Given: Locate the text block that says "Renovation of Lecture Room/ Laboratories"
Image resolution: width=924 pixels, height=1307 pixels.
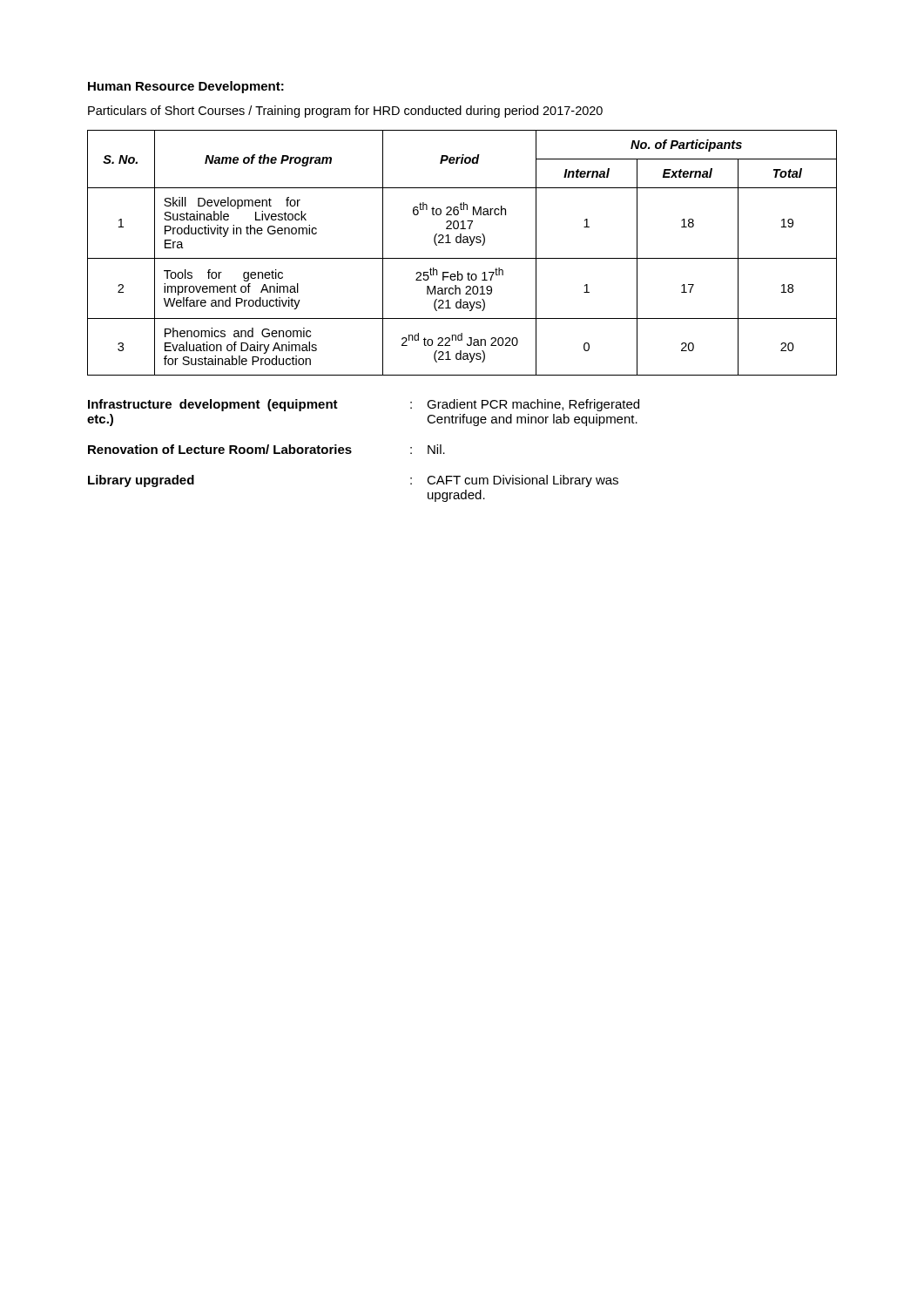Looking at the screenshot, I should (266, 449).
